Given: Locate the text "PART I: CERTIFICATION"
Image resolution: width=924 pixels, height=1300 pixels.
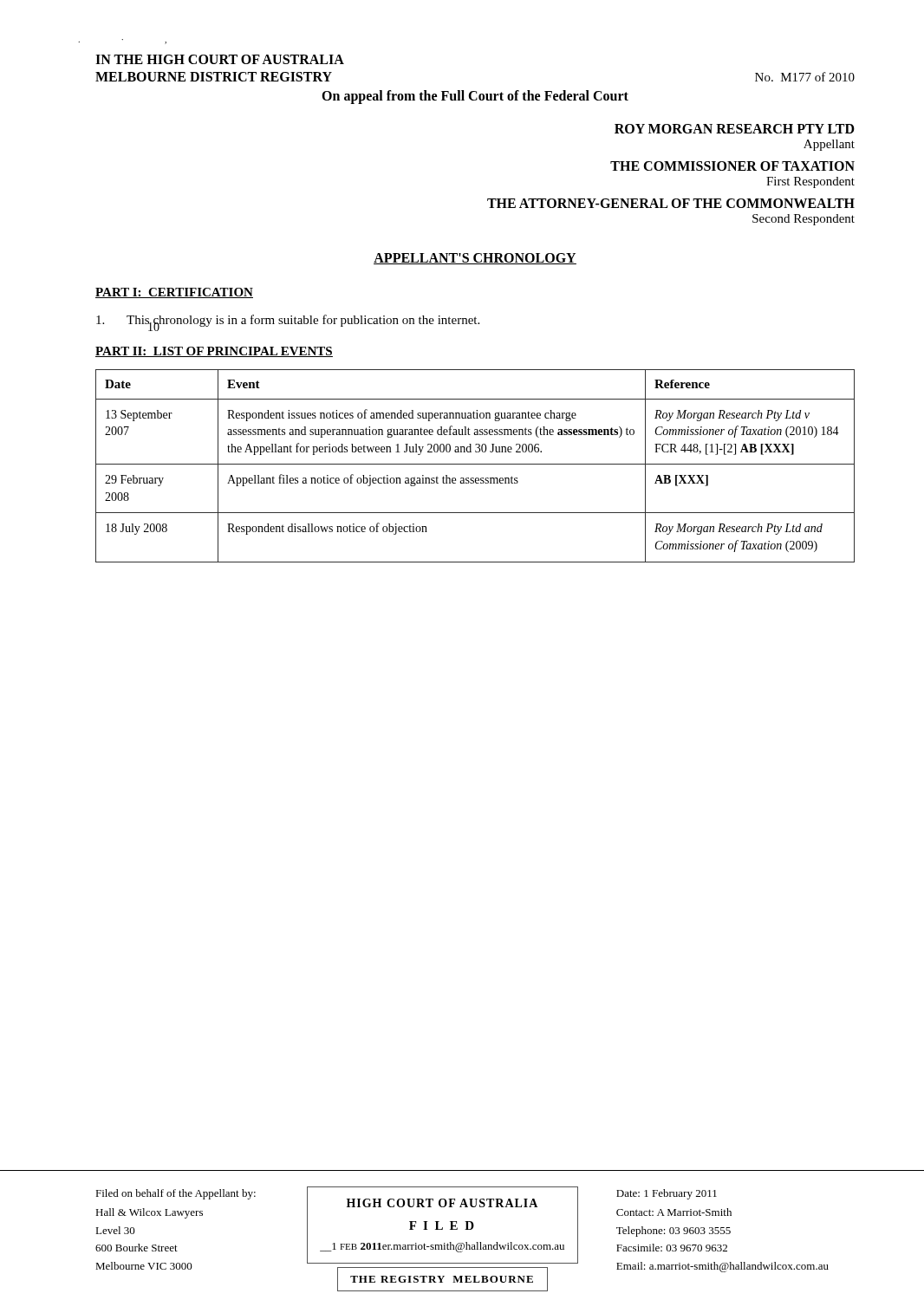Looking at the screenshot, I should click(174, 292).
